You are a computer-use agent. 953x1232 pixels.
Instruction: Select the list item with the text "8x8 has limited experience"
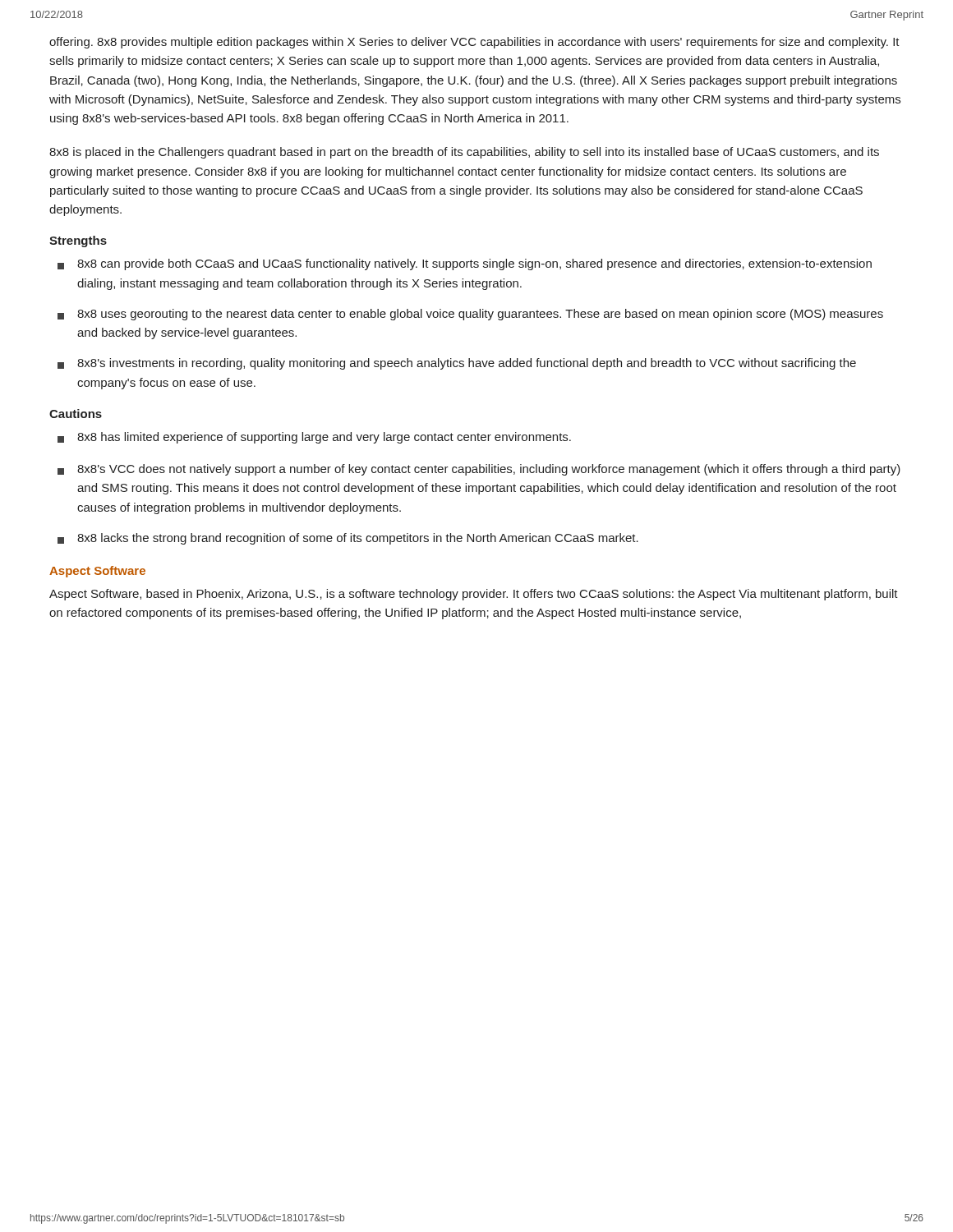315,437
